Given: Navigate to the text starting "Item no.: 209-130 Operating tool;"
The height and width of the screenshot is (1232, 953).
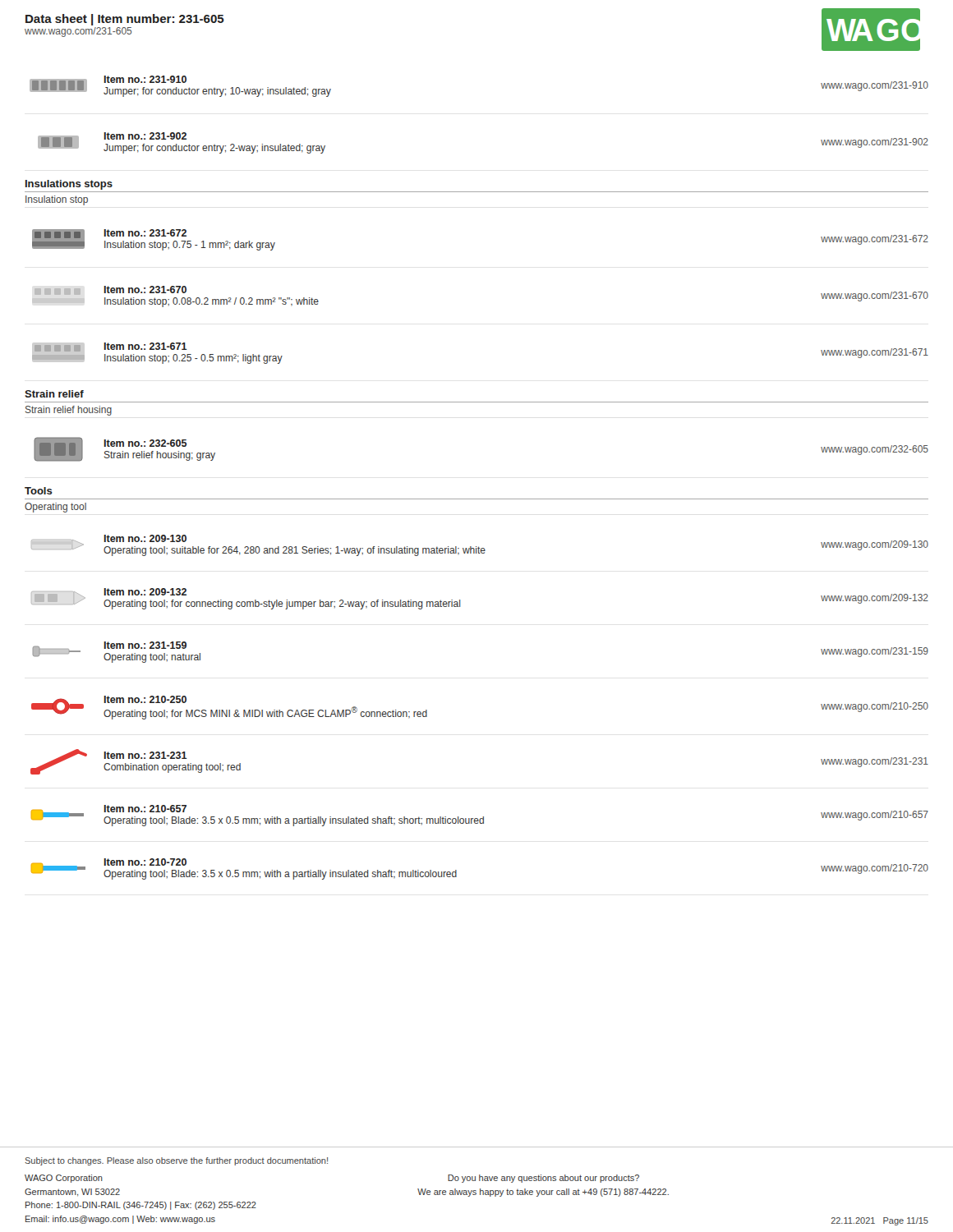Looking at the screenshot, I should click(x=476, y=545).
